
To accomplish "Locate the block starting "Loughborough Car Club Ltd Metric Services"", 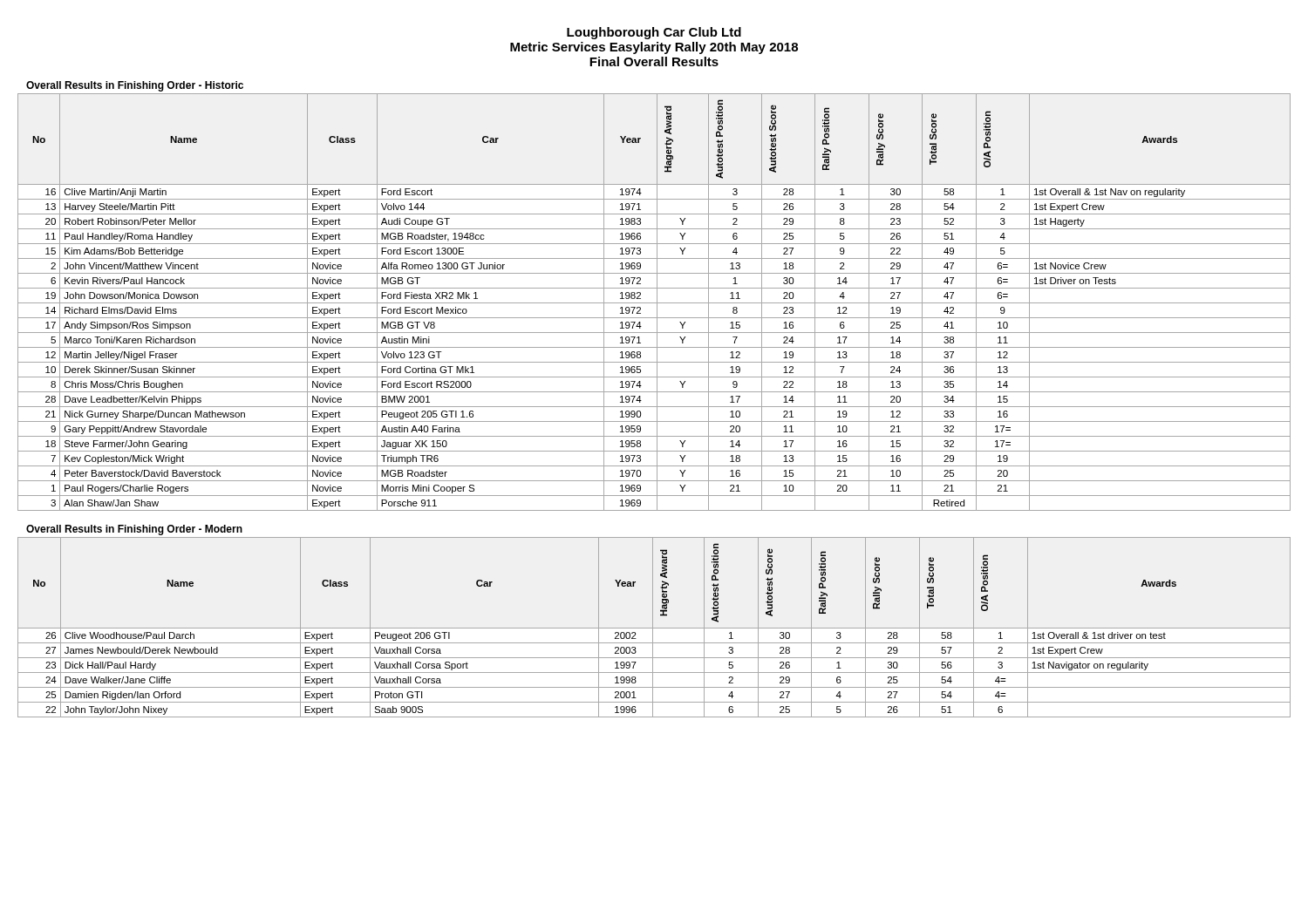I will tap(654, 47).
